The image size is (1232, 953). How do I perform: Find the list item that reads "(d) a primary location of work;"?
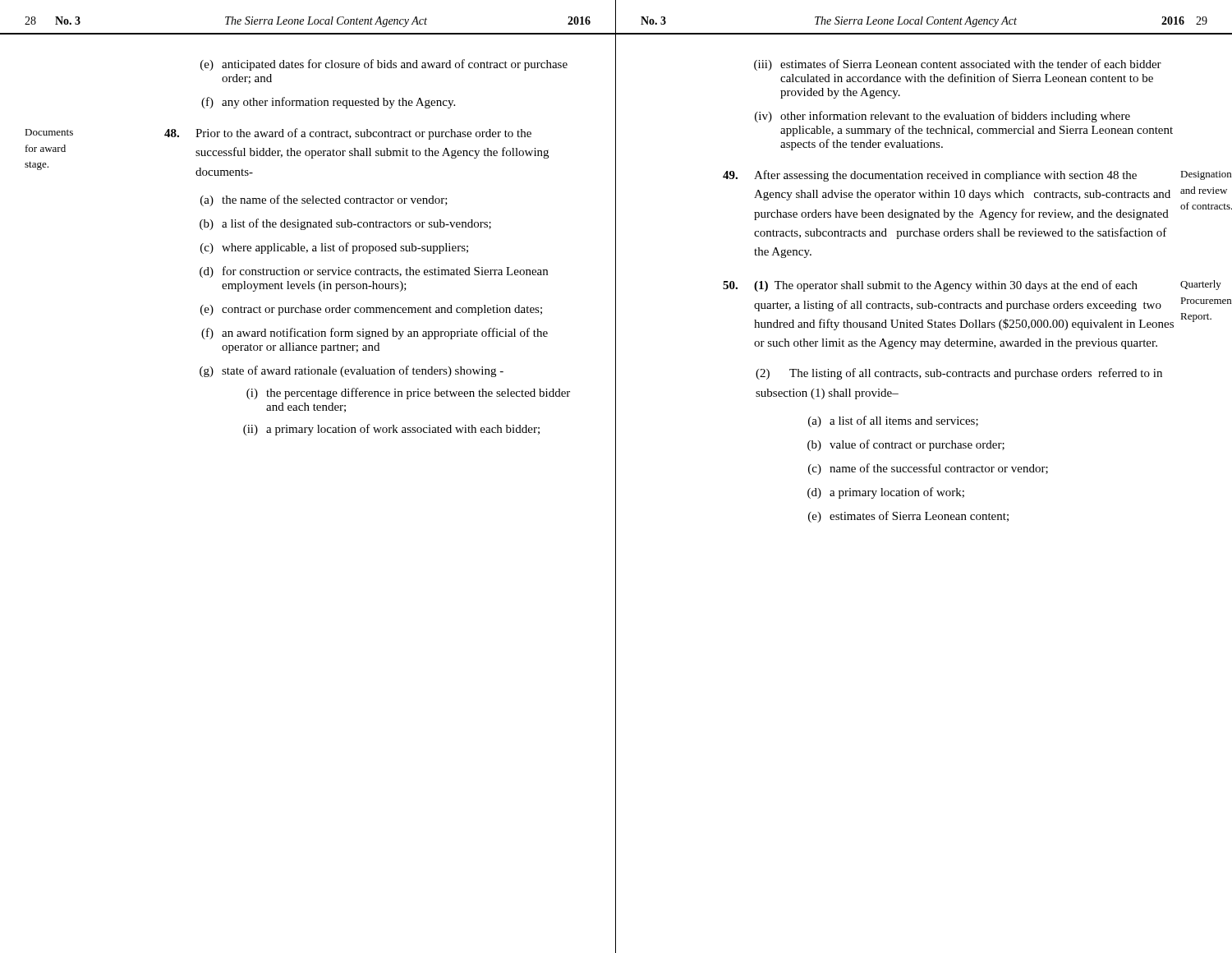coord(973,492)
